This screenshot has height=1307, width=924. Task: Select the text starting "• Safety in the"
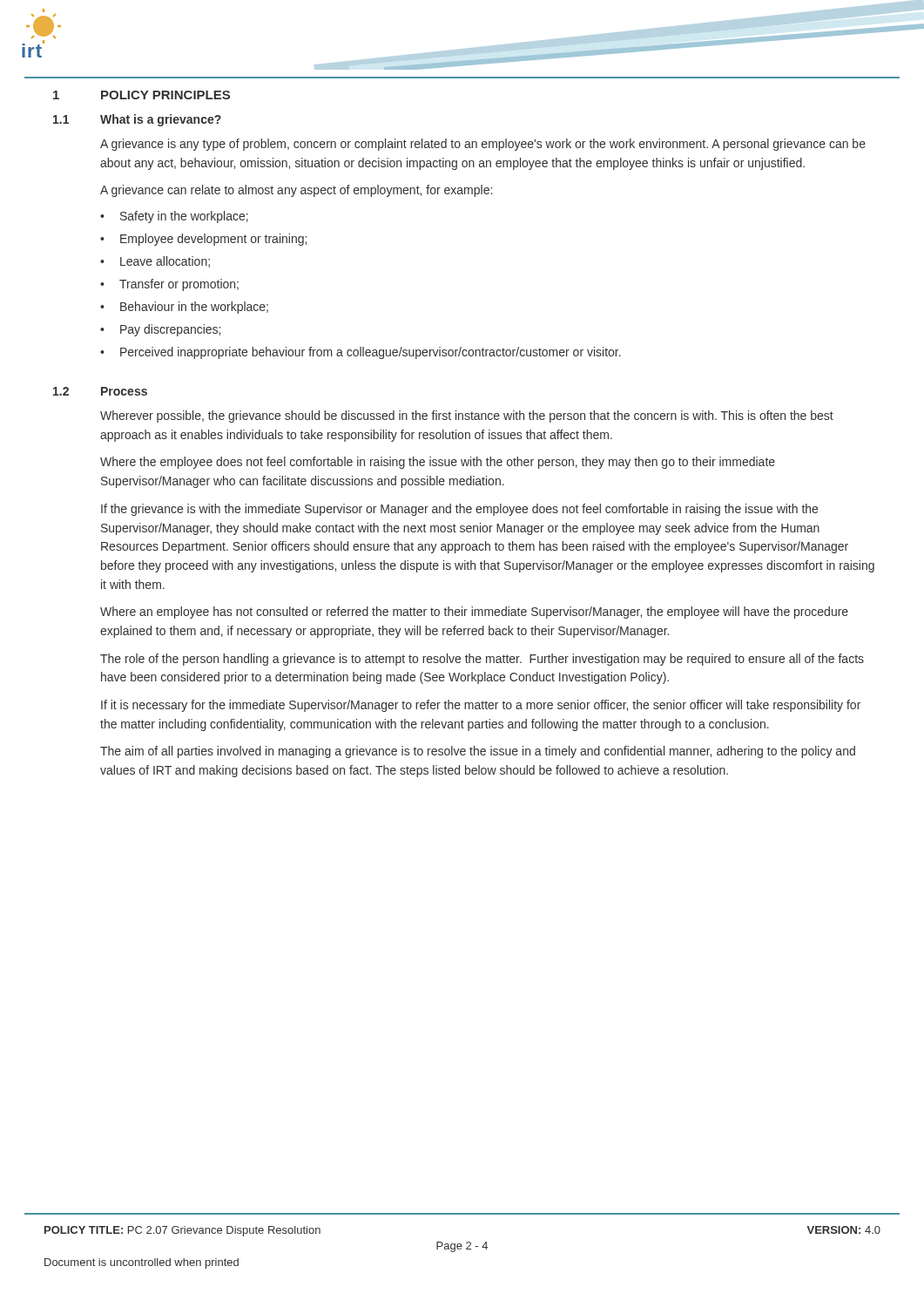coord(174,217)
